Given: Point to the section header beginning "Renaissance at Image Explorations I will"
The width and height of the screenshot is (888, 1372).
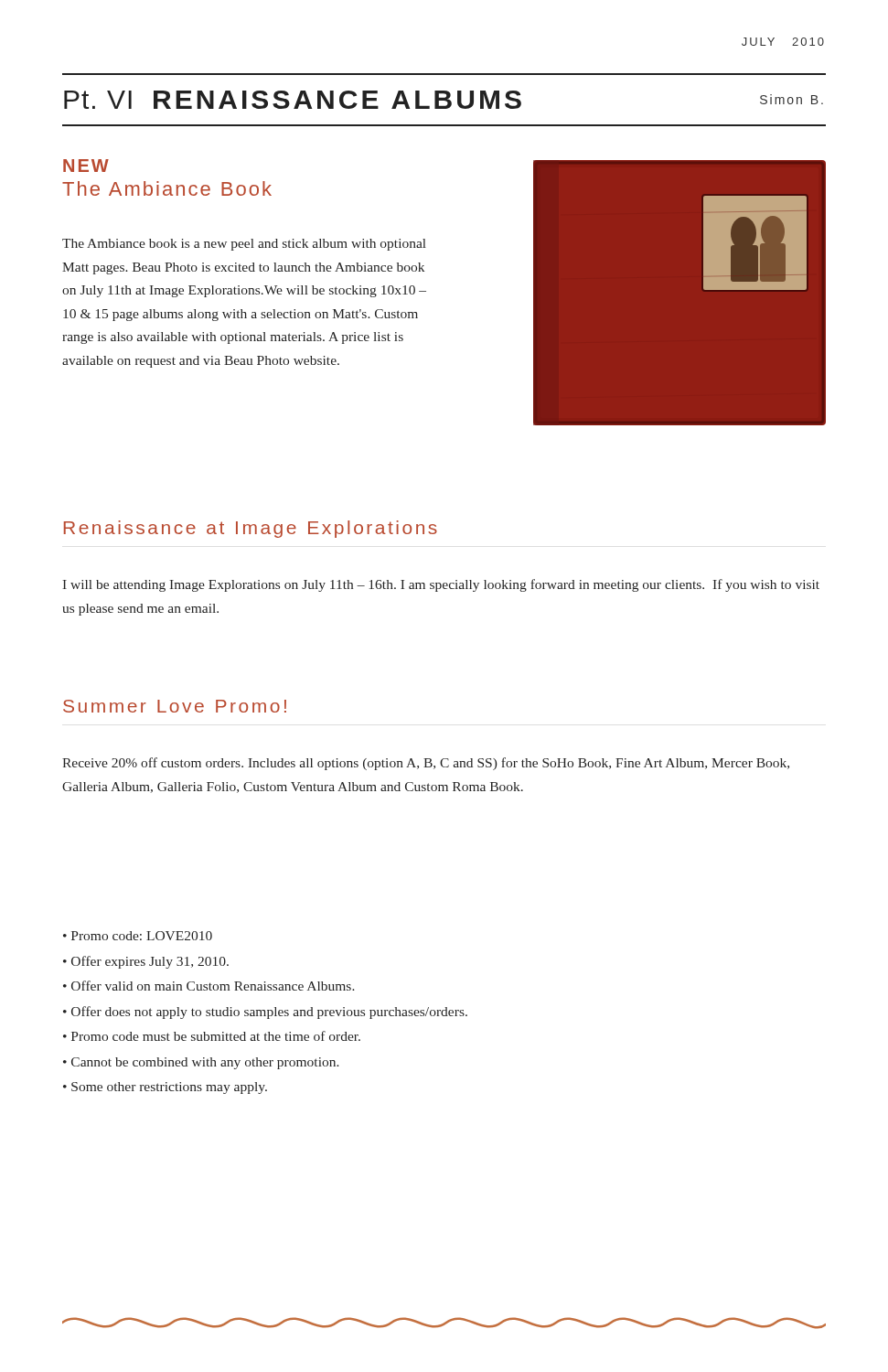Looking at the screenshot, I should click(251, 529).
